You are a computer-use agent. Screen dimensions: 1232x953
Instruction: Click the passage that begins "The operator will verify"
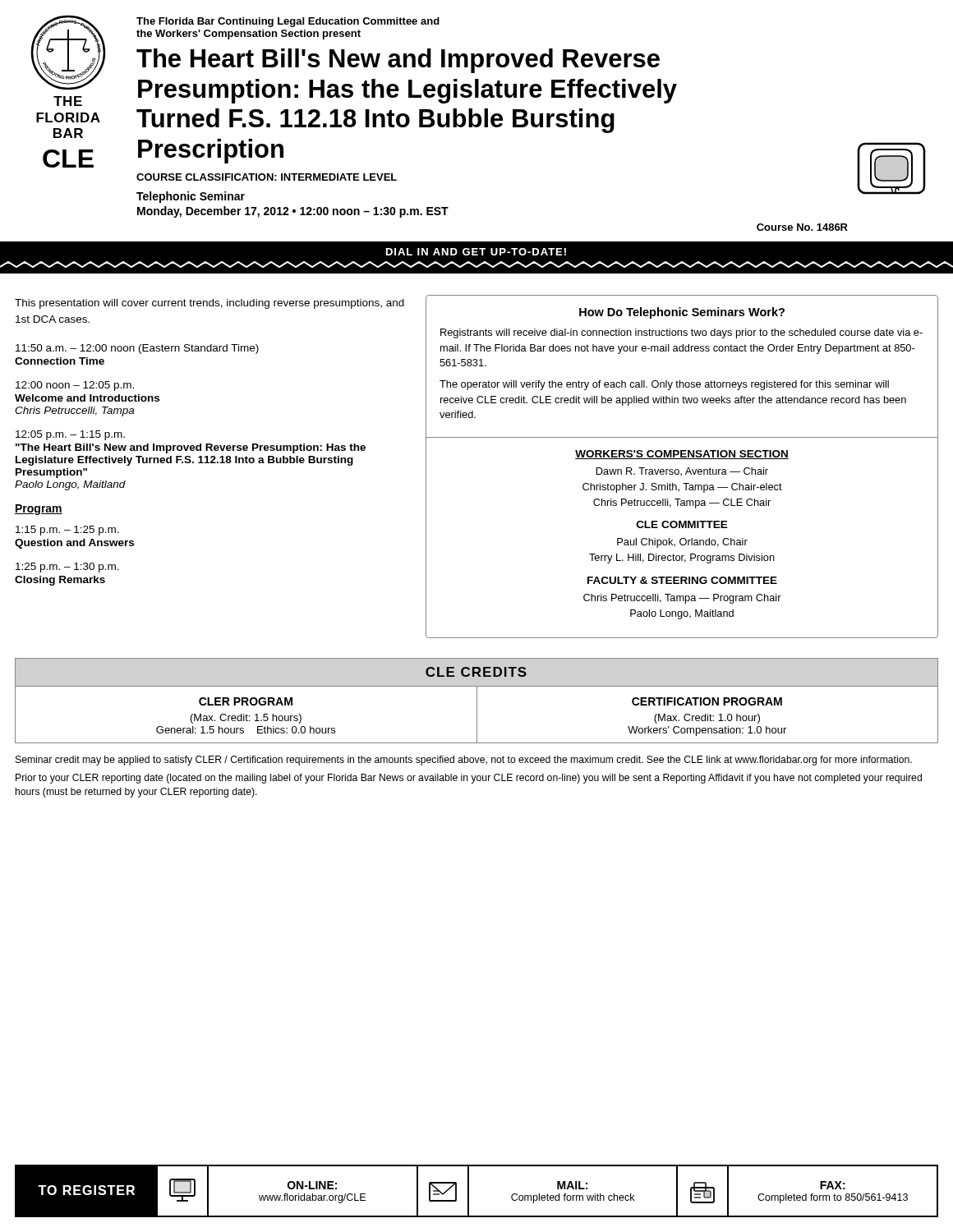coord(673,399)
